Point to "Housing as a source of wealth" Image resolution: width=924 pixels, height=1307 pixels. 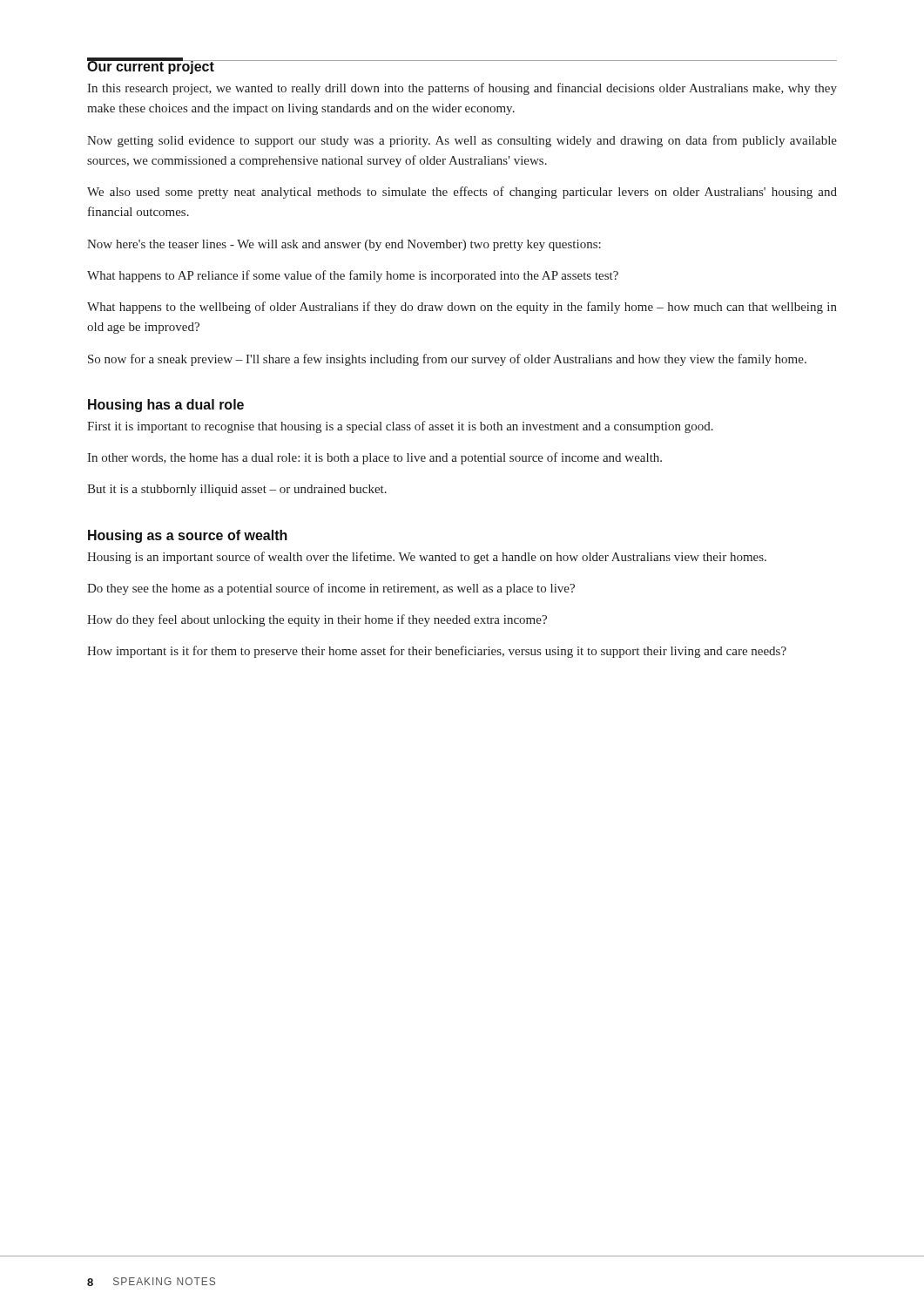[x=187, y=535]
